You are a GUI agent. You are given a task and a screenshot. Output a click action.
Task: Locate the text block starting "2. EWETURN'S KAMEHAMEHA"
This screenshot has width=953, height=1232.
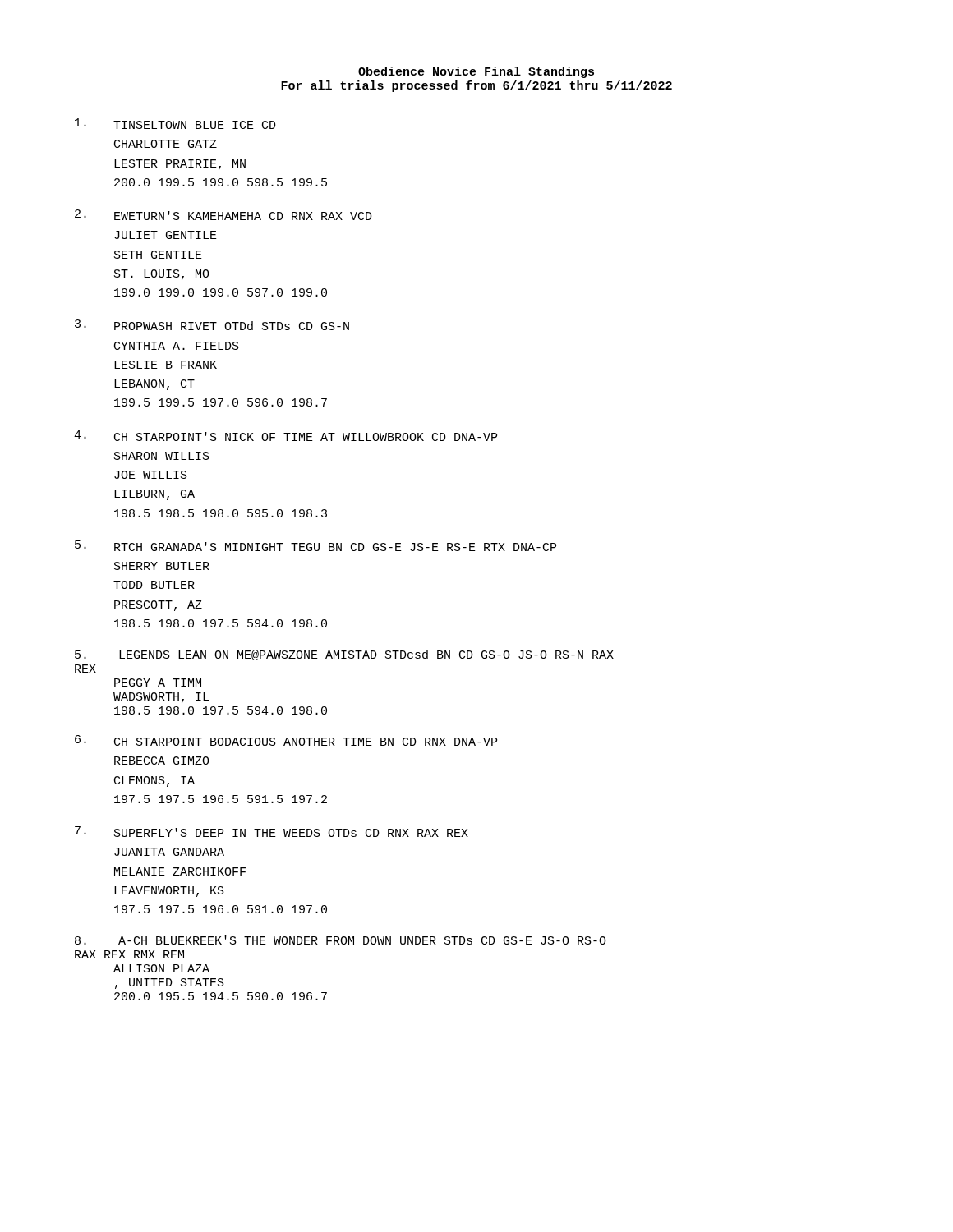[223, 215]
